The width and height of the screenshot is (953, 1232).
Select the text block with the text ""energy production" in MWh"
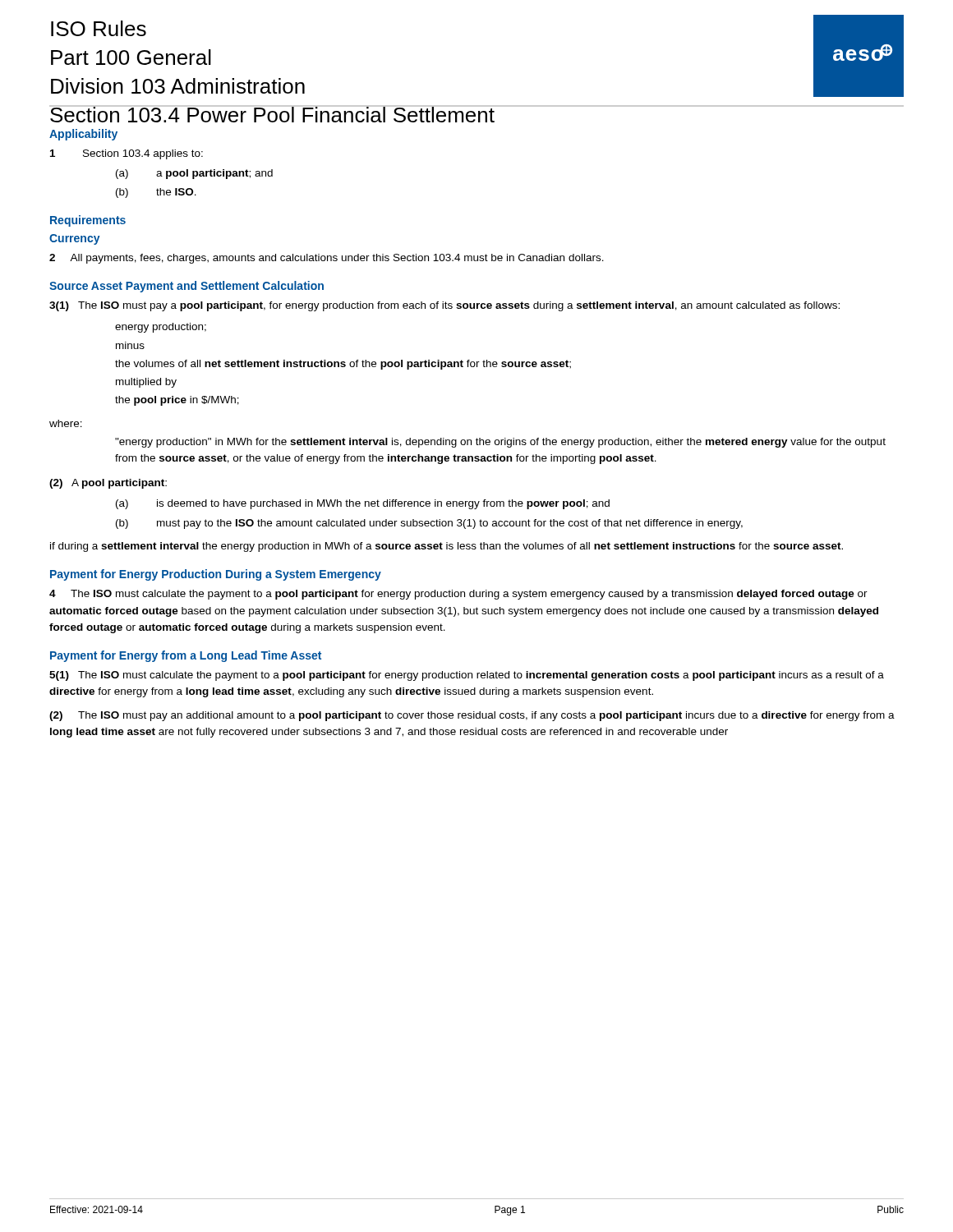[x=500, y=450]
